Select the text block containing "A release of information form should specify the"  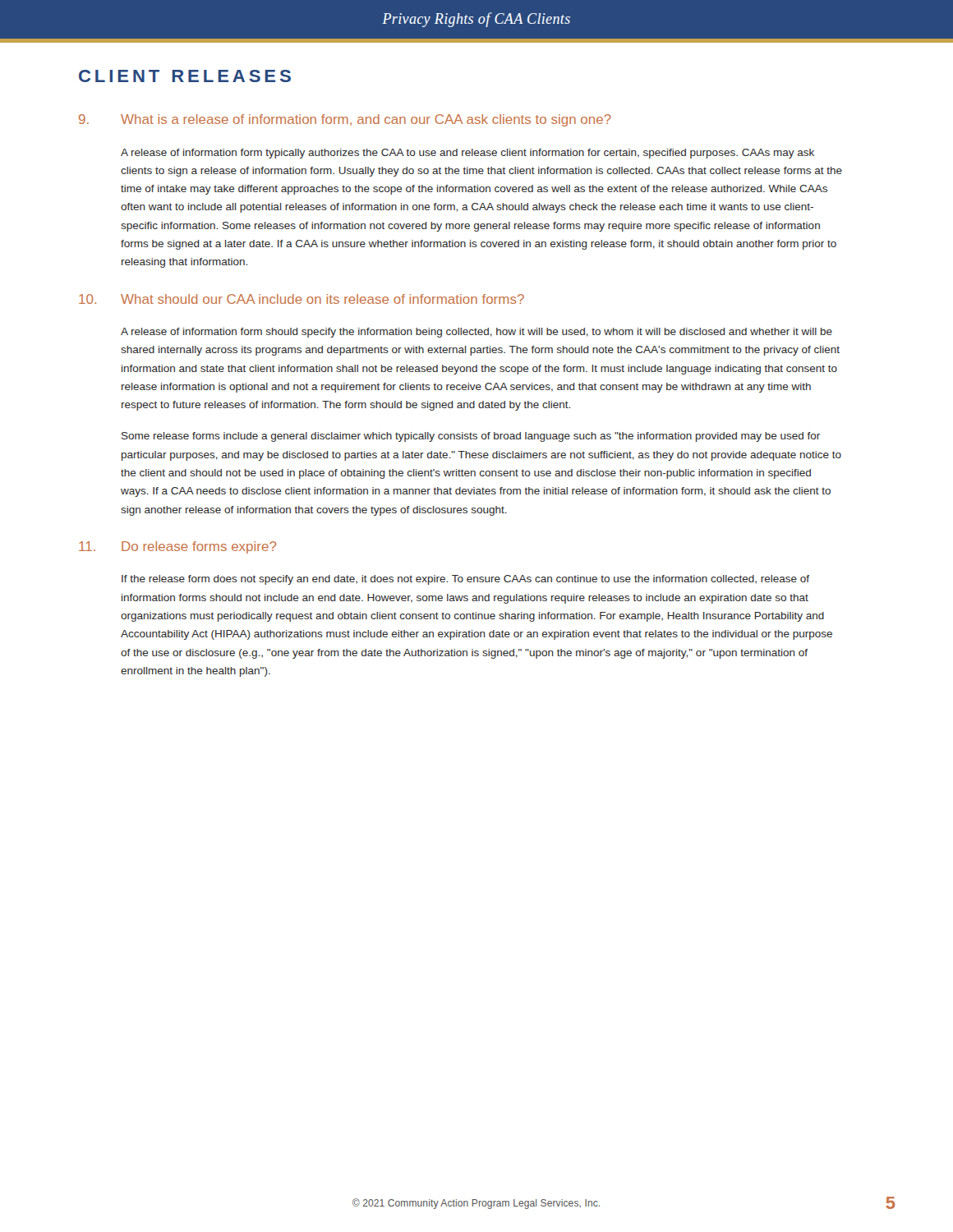[480, 368]
